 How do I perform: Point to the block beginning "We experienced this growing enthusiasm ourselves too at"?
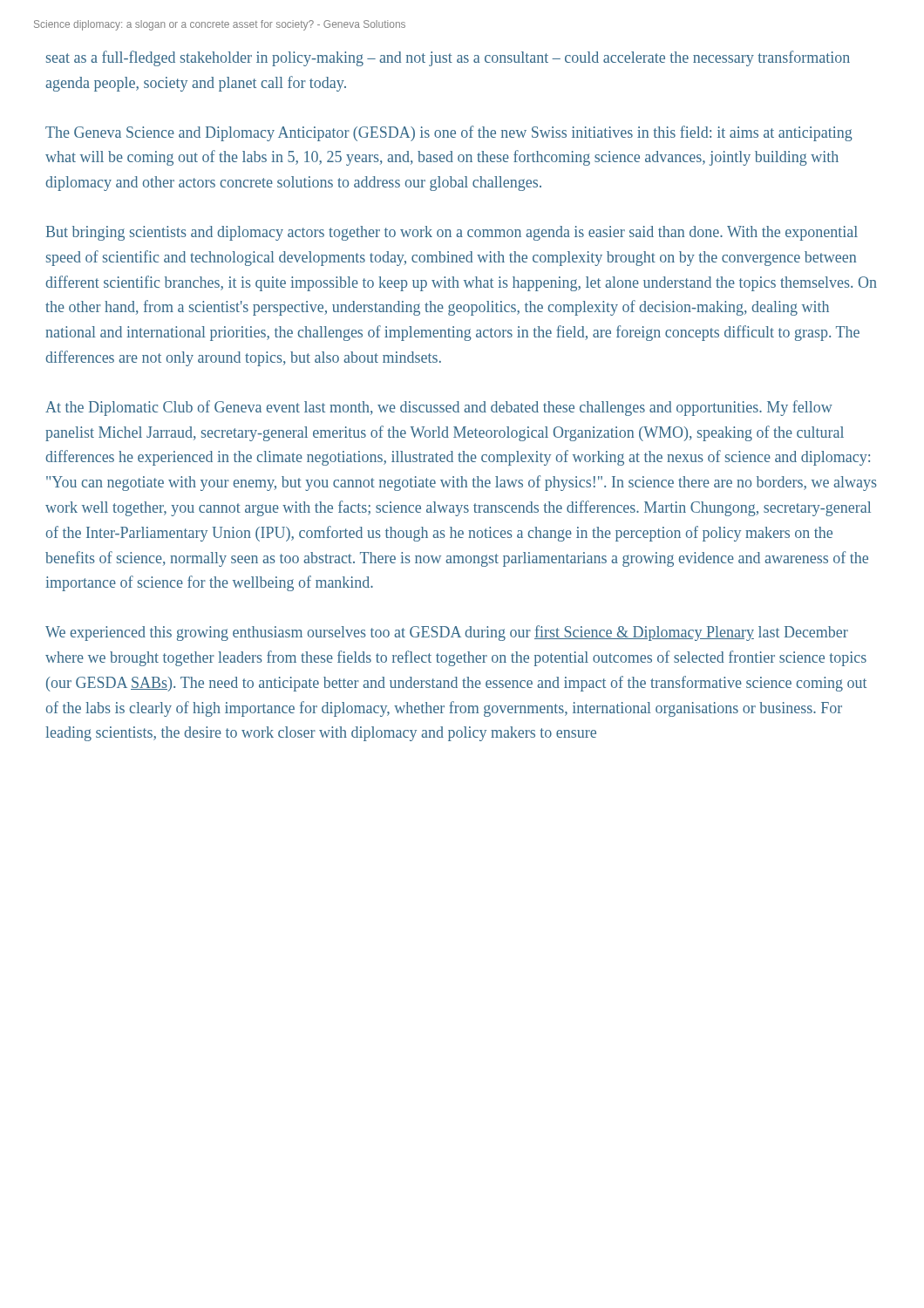click(456, 683)
